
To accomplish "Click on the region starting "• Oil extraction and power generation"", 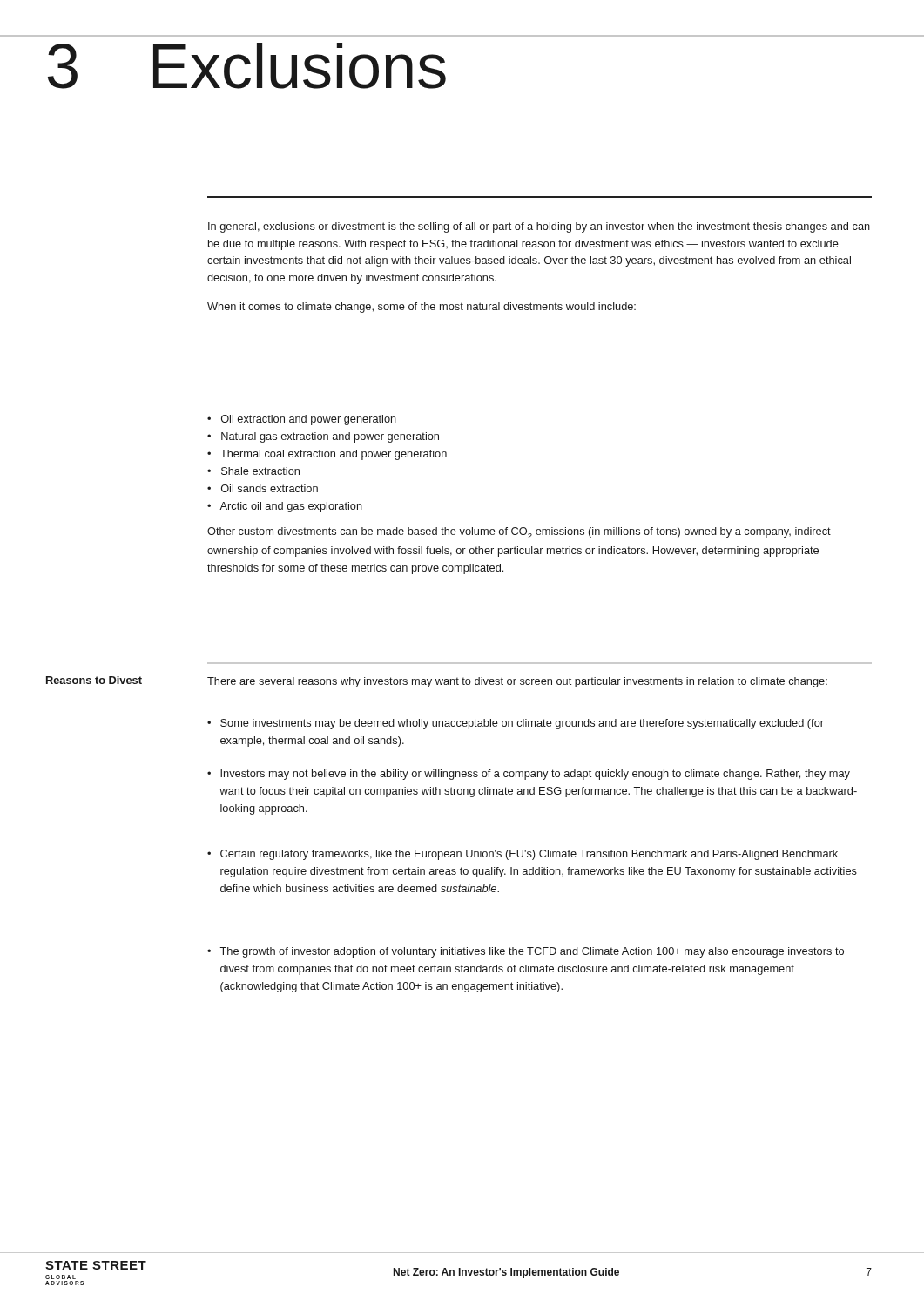I will (x=302, y=419).
